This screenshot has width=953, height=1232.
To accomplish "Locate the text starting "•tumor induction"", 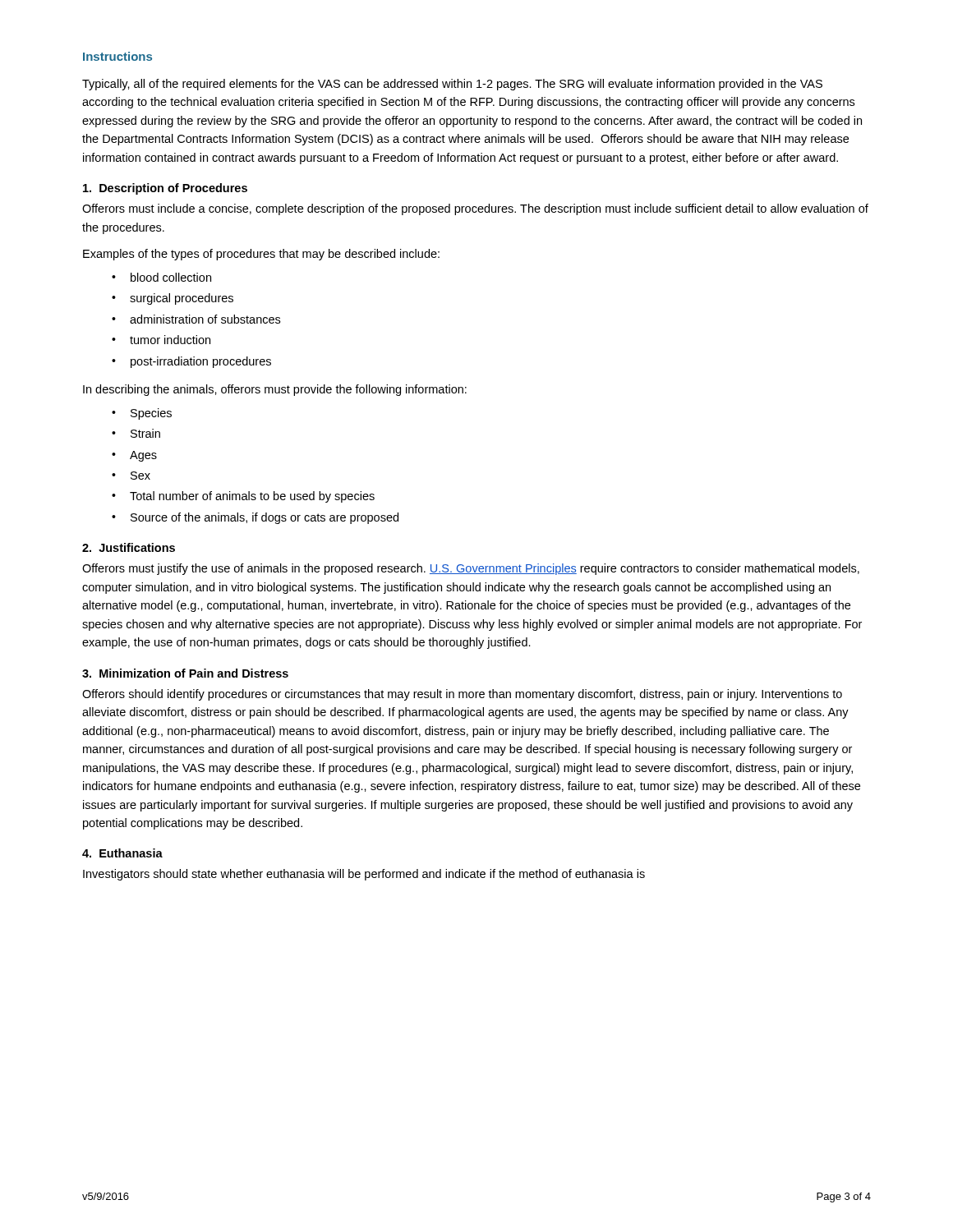I will pos(161,340).
